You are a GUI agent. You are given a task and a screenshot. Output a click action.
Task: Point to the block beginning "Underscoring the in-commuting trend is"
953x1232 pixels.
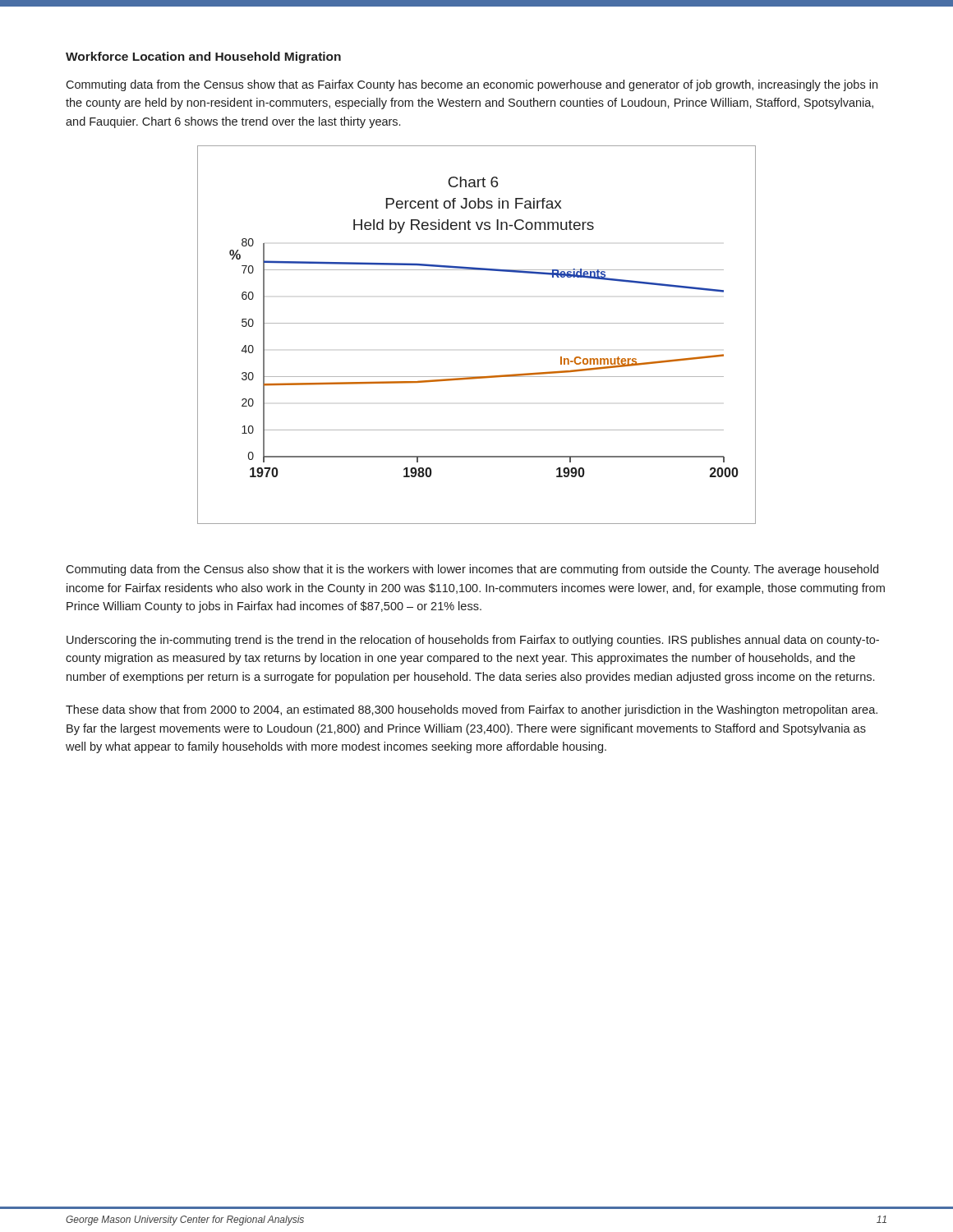pyautogui.click(x=473, y=658)
